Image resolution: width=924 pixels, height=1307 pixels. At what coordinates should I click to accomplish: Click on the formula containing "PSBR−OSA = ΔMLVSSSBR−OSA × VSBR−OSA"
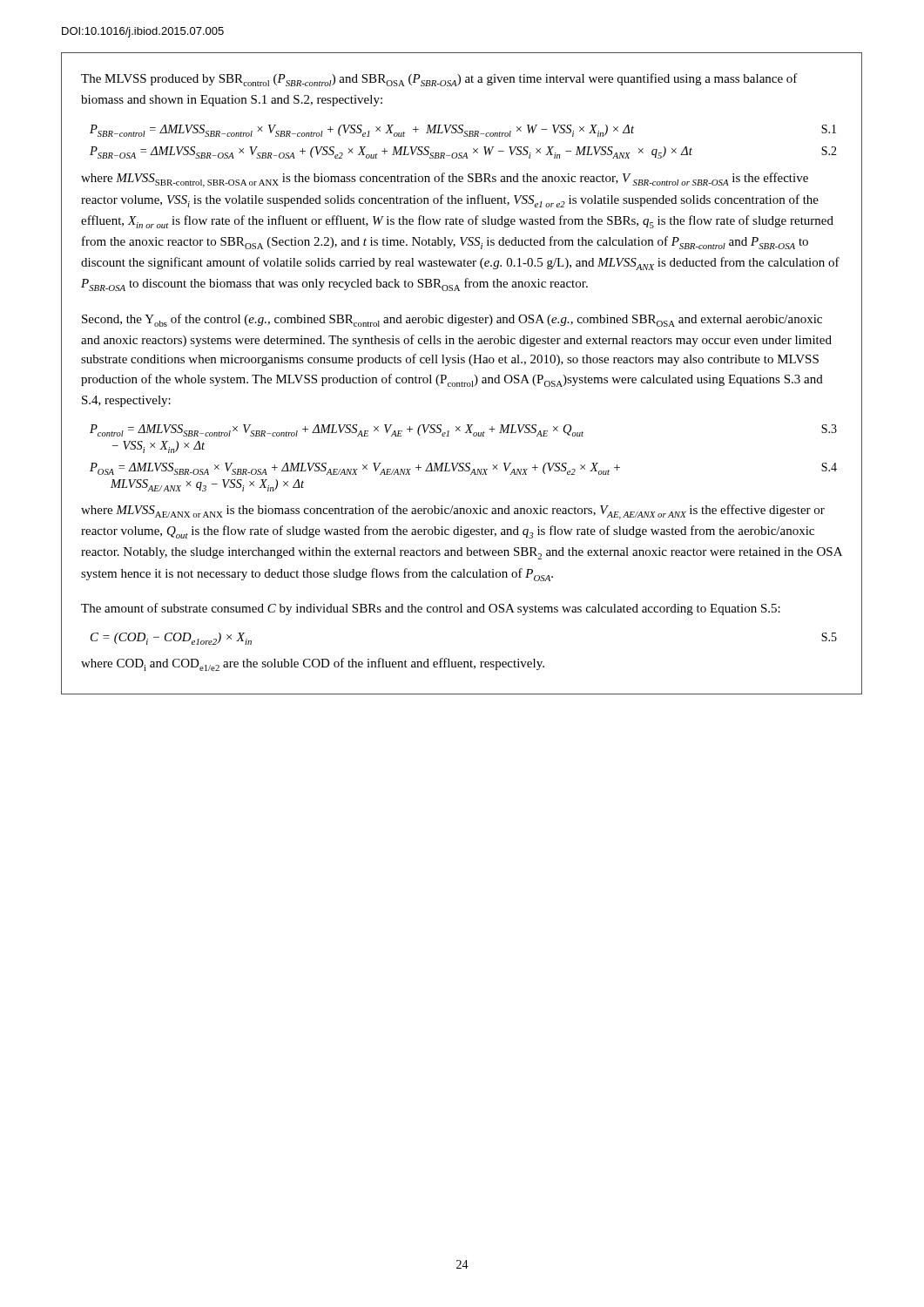[466, 152]
